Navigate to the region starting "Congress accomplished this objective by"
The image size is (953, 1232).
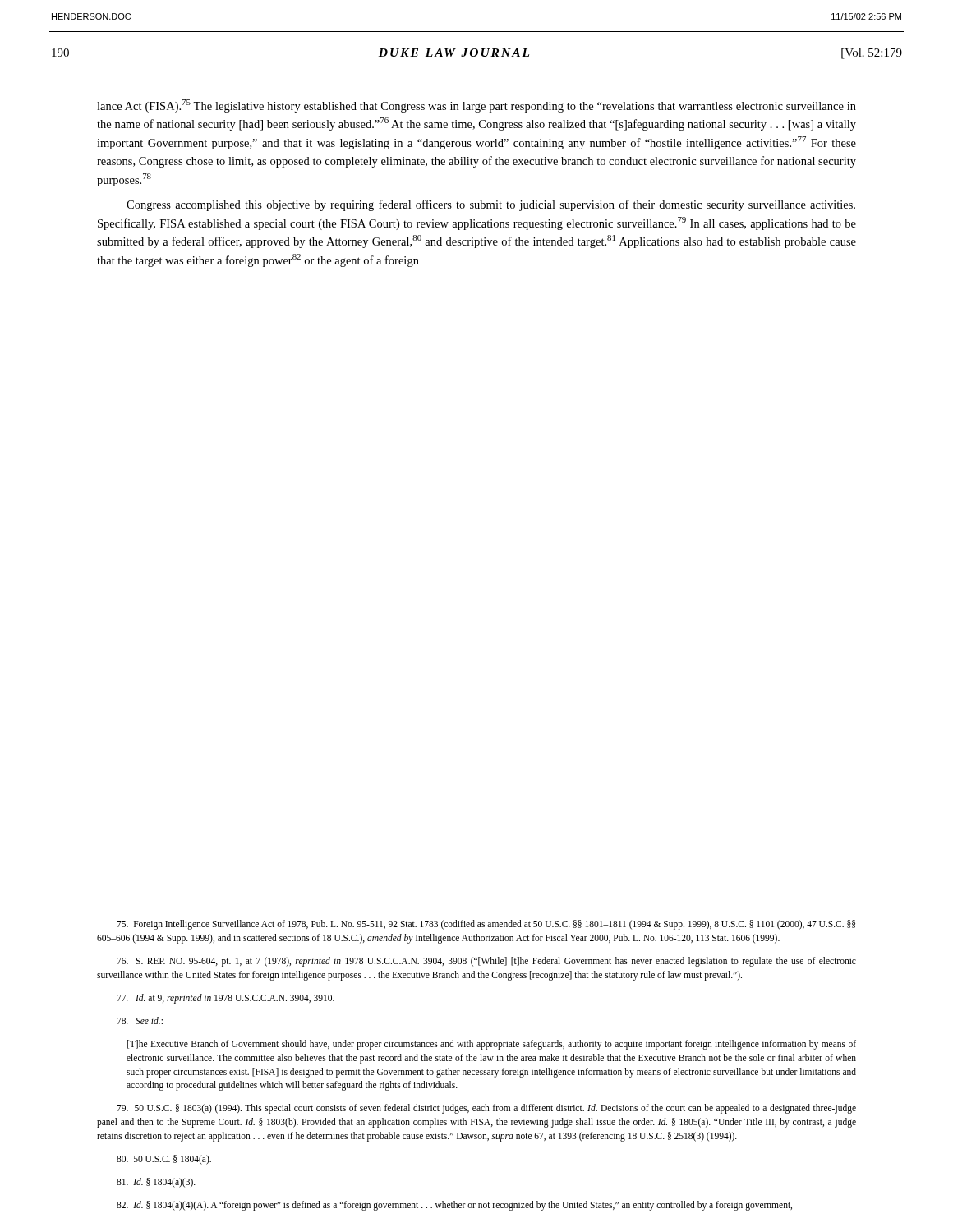click(x=476, y=233)
